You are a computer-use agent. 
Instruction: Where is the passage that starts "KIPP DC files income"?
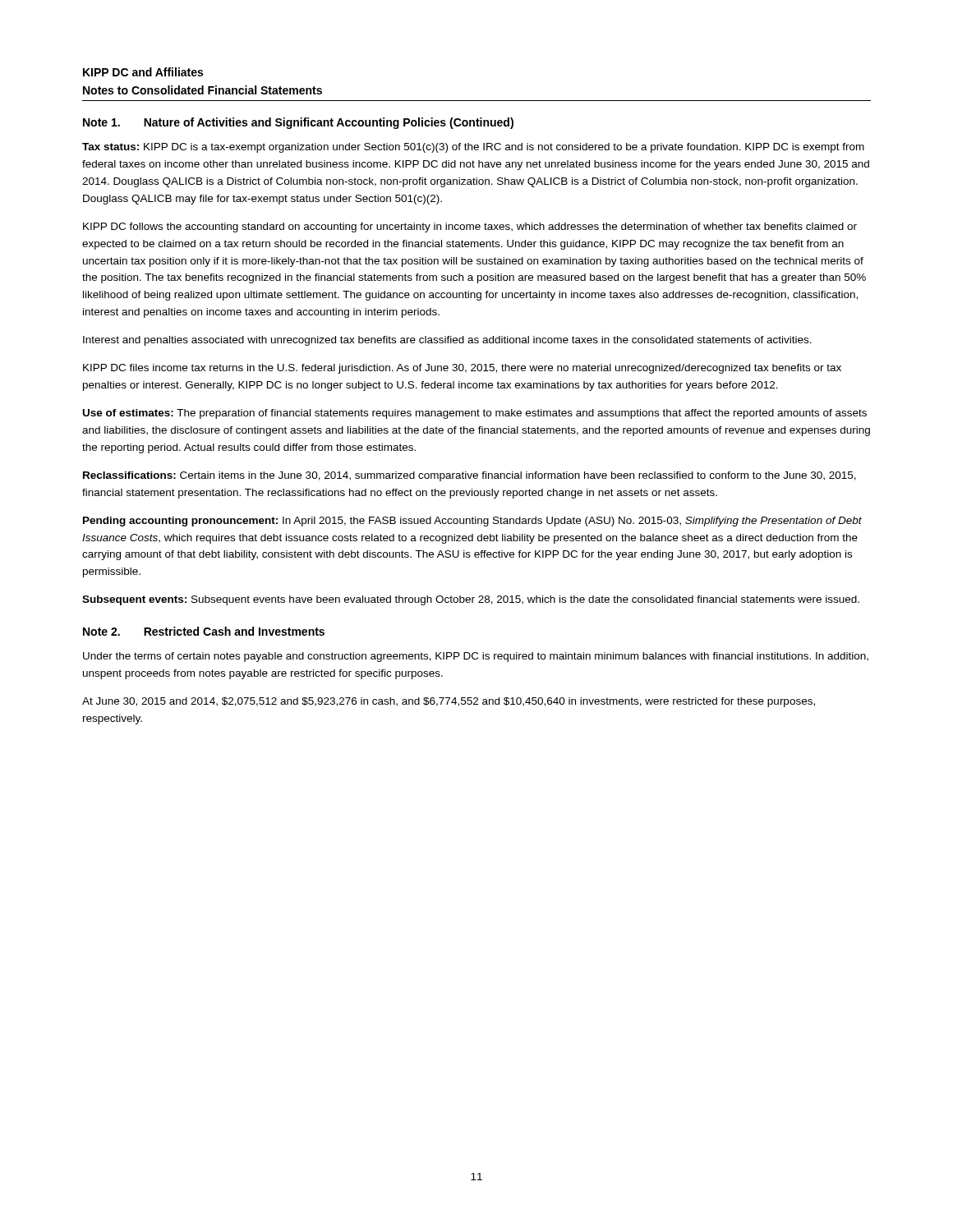[x=462, y=376]
